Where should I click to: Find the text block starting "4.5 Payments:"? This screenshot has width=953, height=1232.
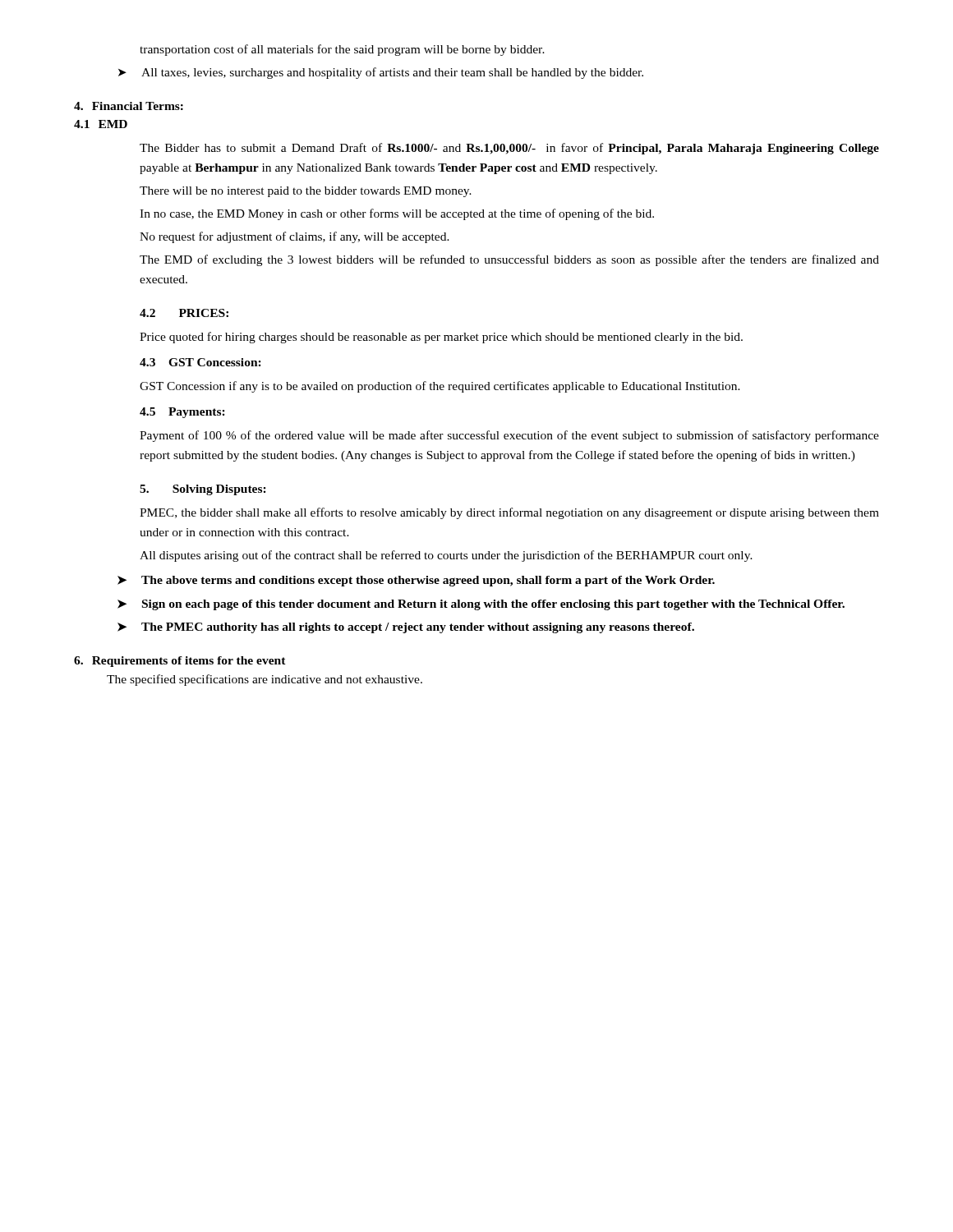[x=183, y=411]
